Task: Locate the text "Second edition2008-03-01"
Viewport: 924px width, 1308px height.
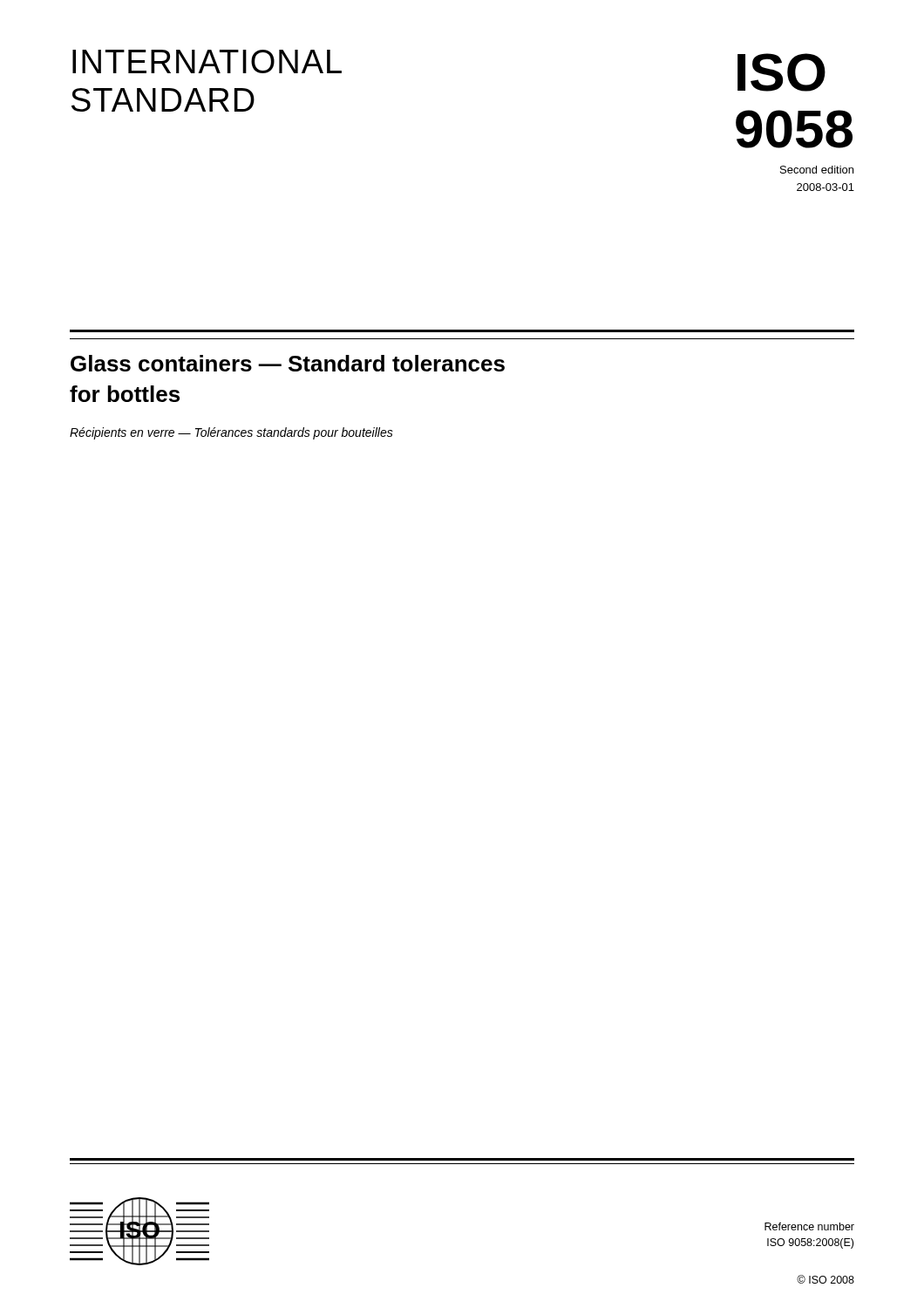Action: [x=817, y=178]
